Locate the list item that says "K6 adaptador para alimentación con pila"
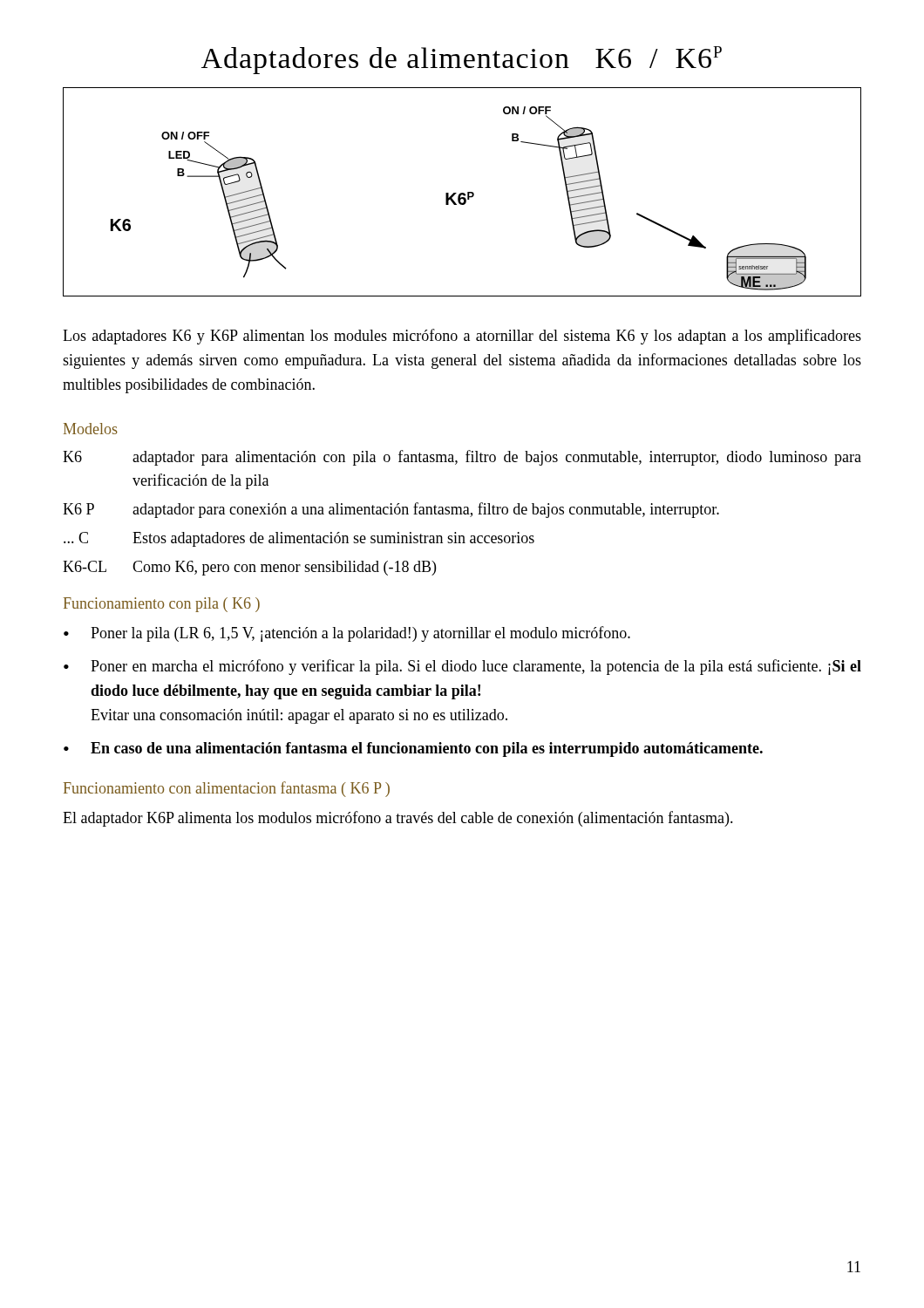The height and width of the screenshot is (1308, 924). point(462,469)
